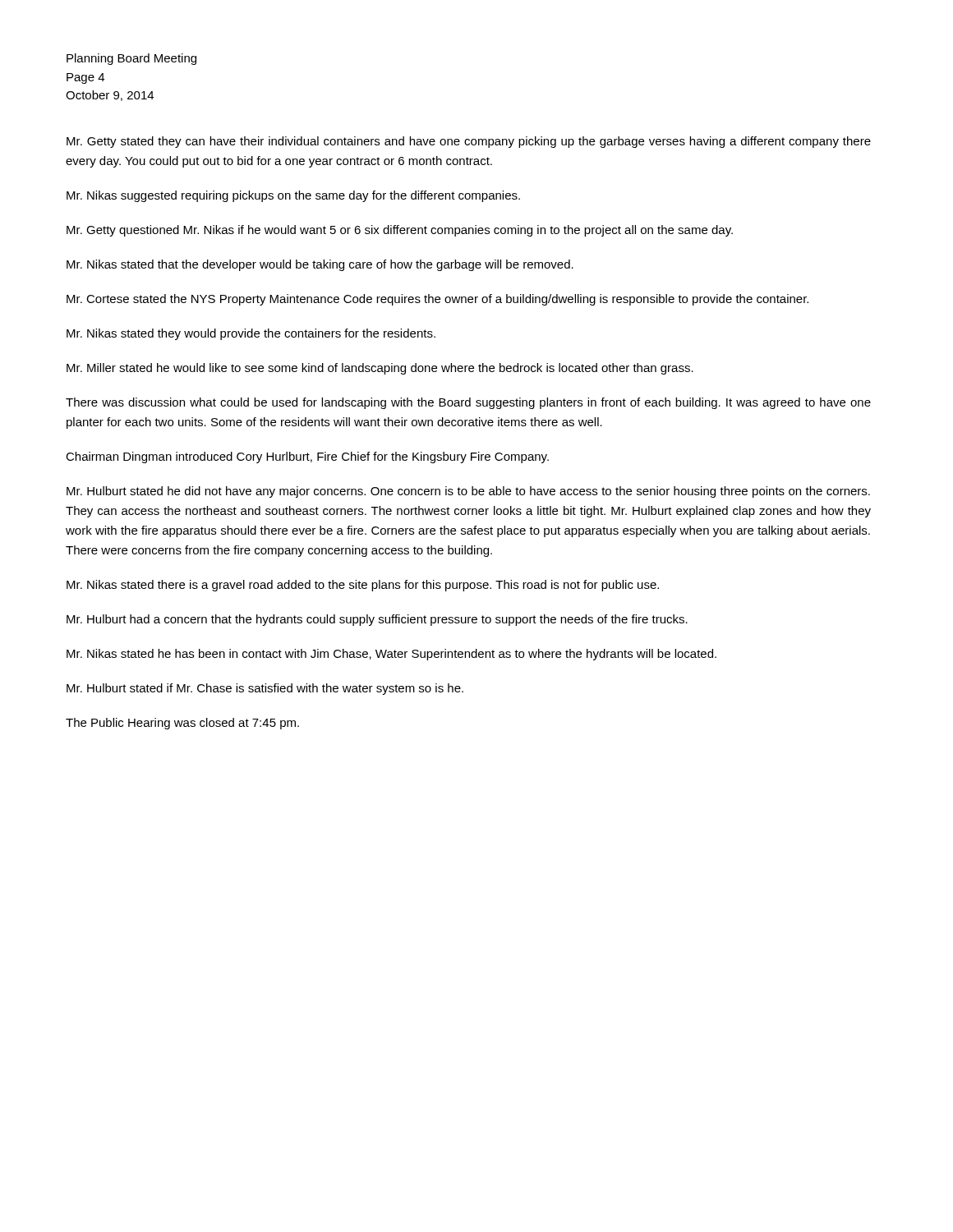Image resolution: width=953 pixels, height=1232 pixels.
Task: Click on the text block containing "Mr. Nikas stated there is a gravel"
Action: click(x=363, y=584)
